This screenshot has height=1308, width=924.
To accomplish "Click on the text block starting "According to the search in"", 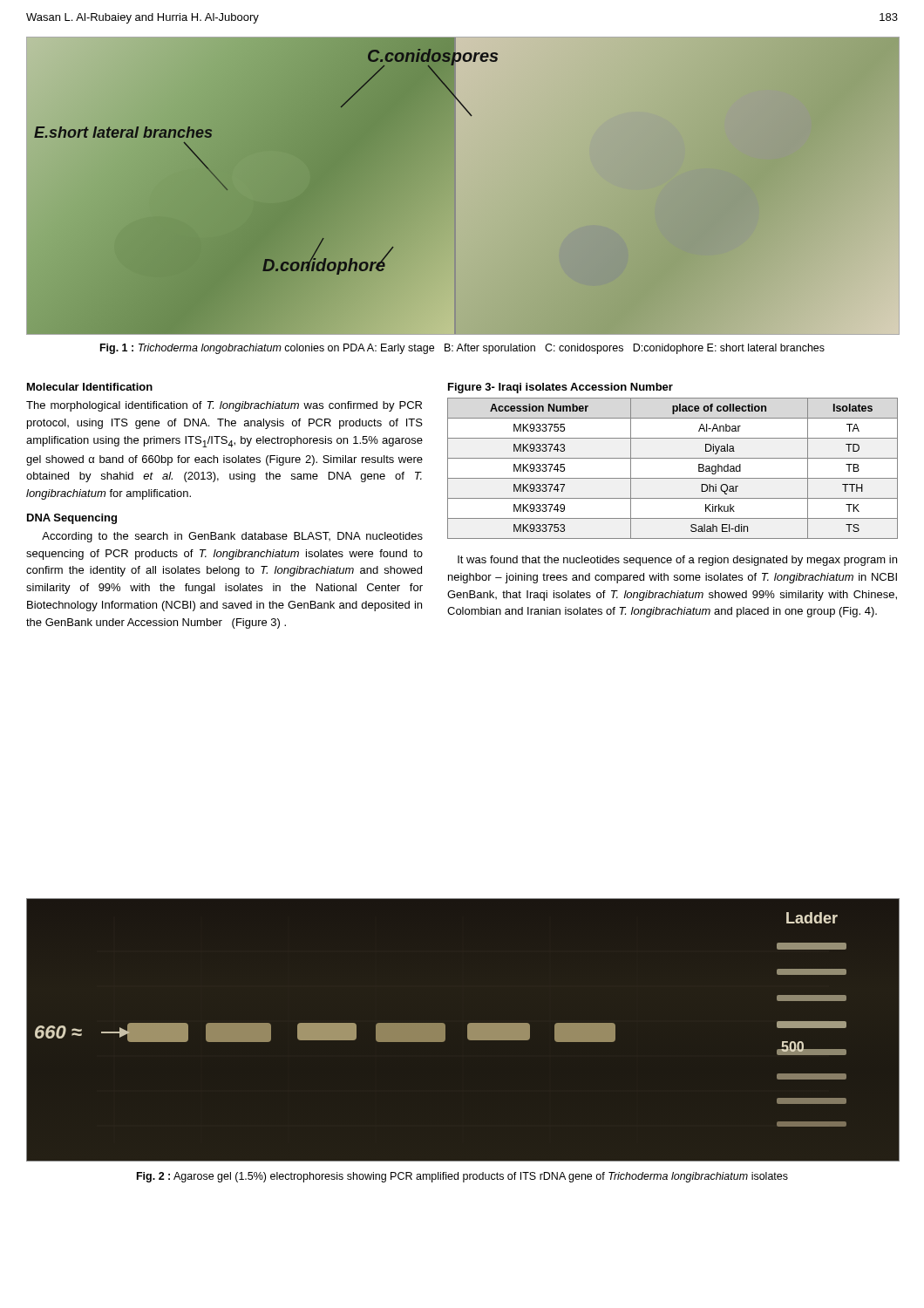I will (224, 579).
